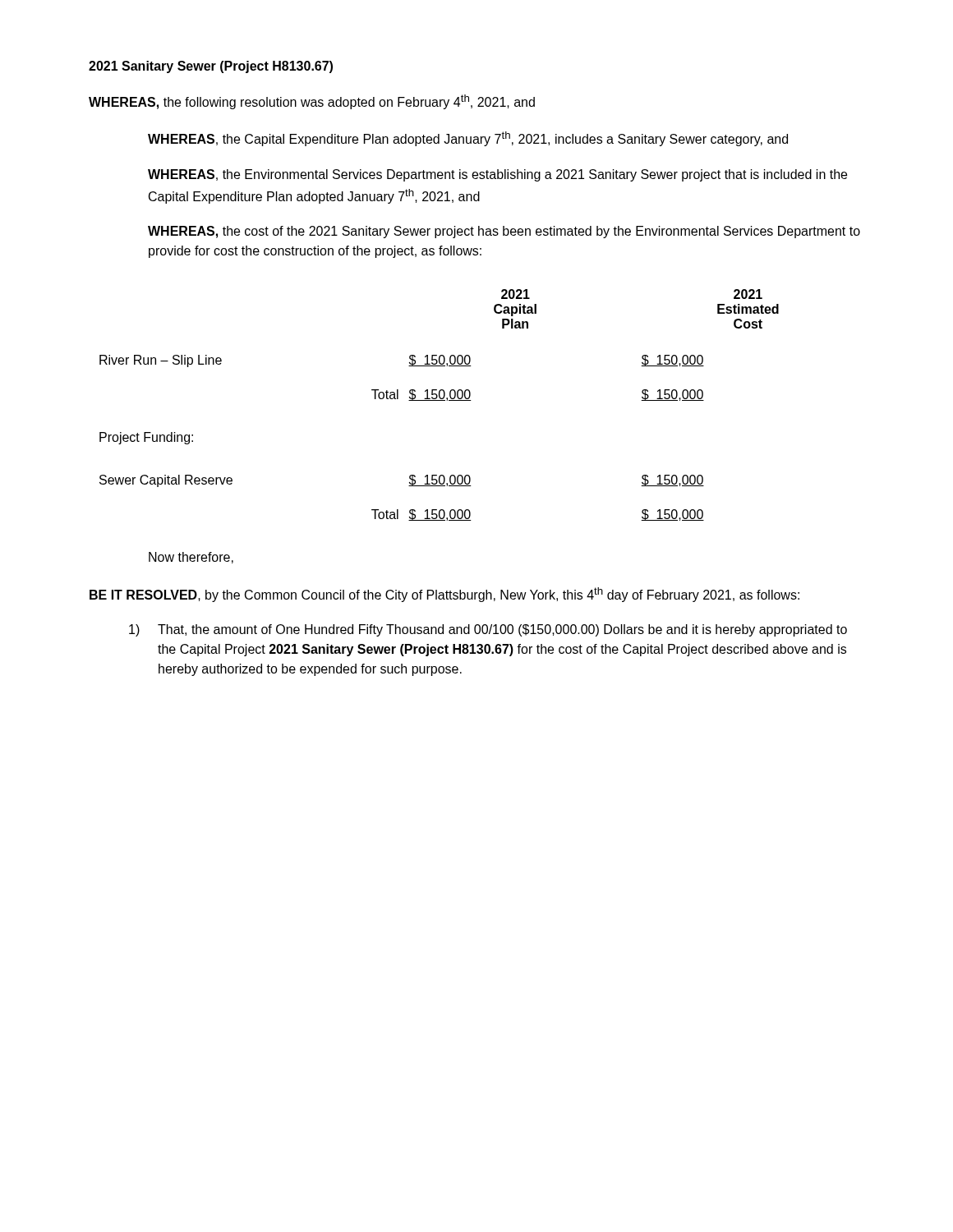The height and width of the screenshot is (1232, 953).
Task: Point to the block beginning "BE IT RESOLVED, by the Common"
Action: [x=445, y=594]
